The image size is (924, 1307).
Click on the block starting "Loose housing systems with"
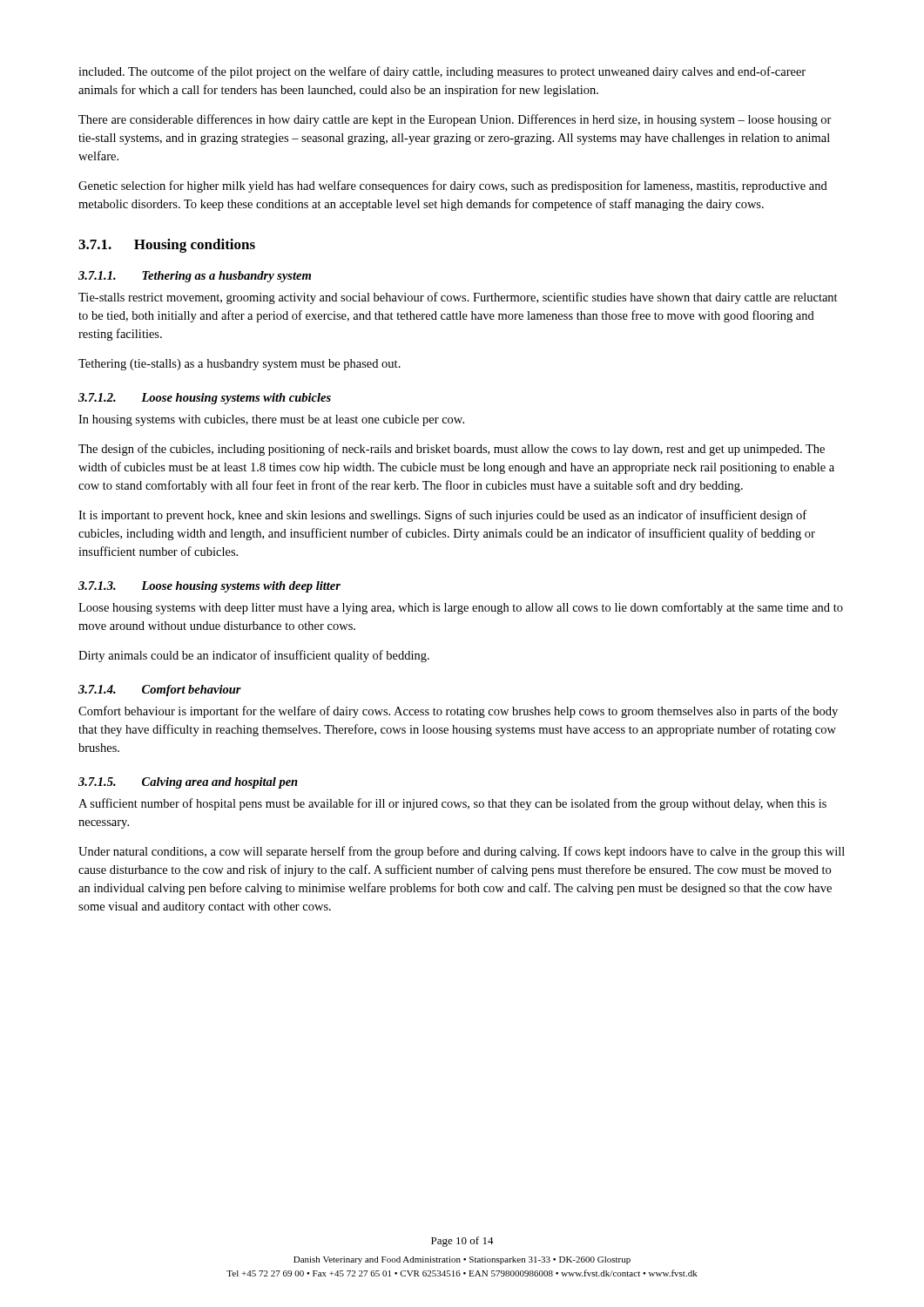(x=461, y=616)
